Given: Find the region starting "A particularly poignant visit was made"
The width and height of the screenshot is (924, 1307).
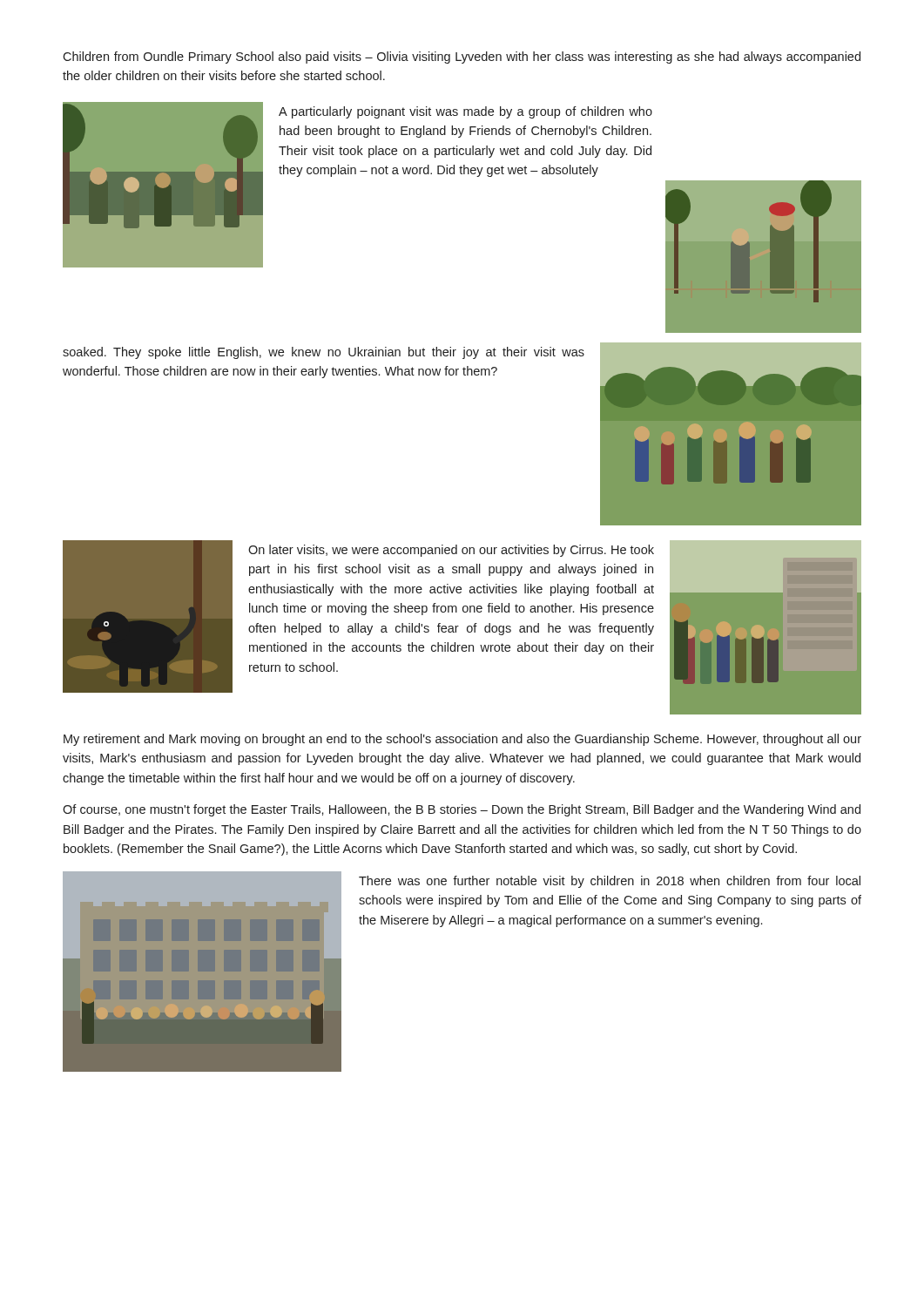Looking at the screenshot, I should [x=465, y=141].
